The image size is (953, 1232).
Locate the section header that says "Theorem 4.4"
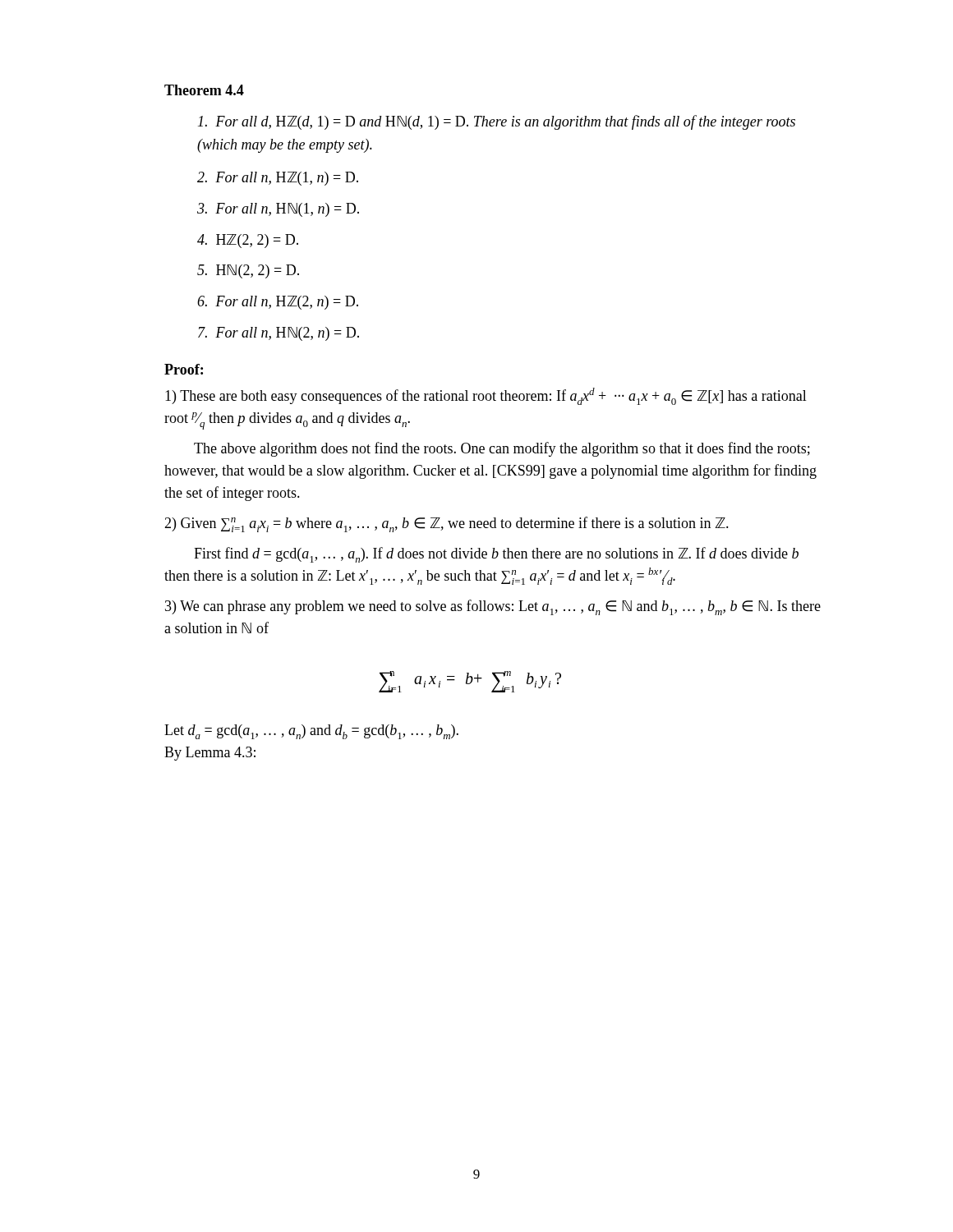coord(204,90)
